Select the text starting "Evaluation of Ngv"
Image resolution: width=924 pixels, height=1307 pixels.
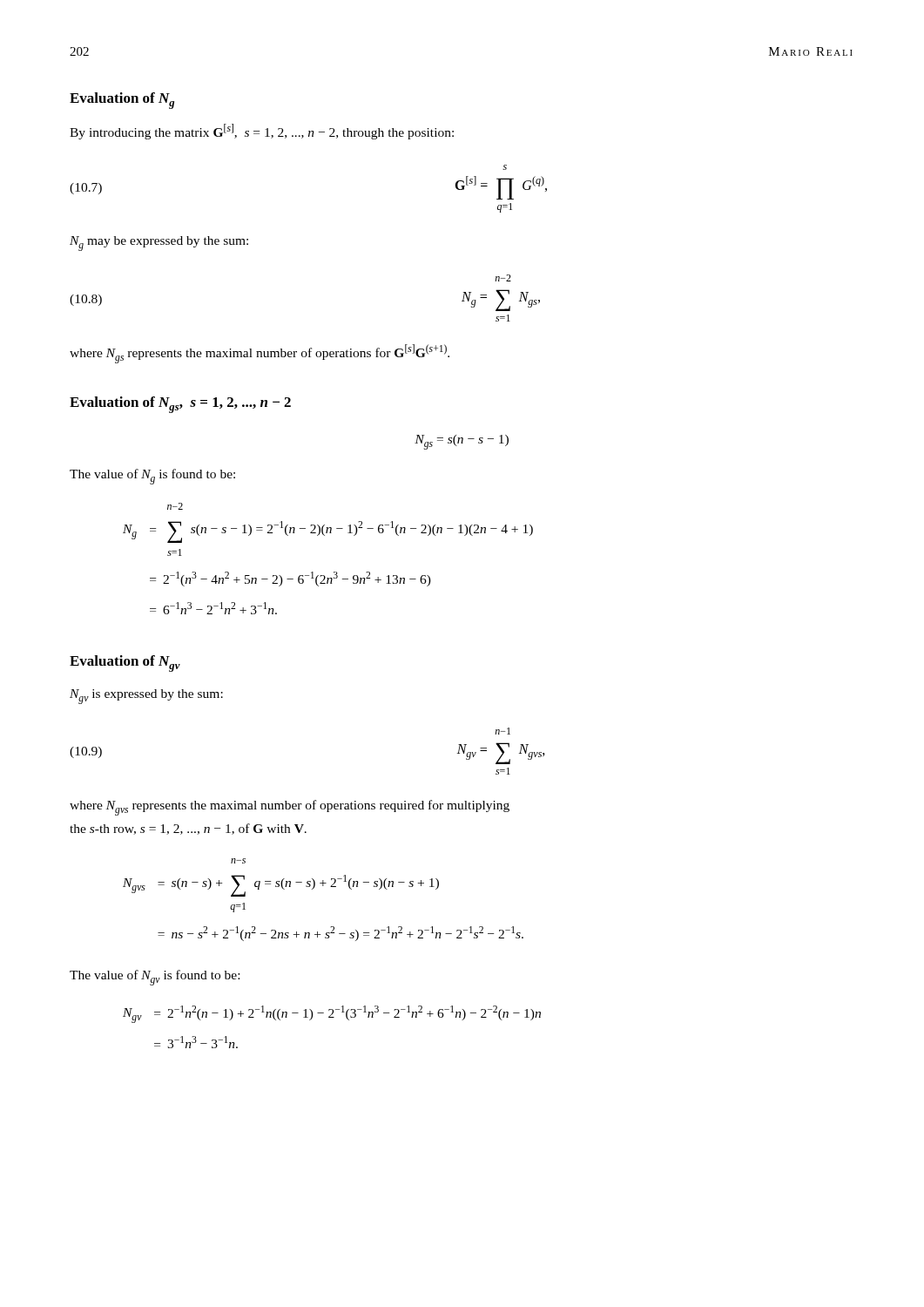click(125, 662)
